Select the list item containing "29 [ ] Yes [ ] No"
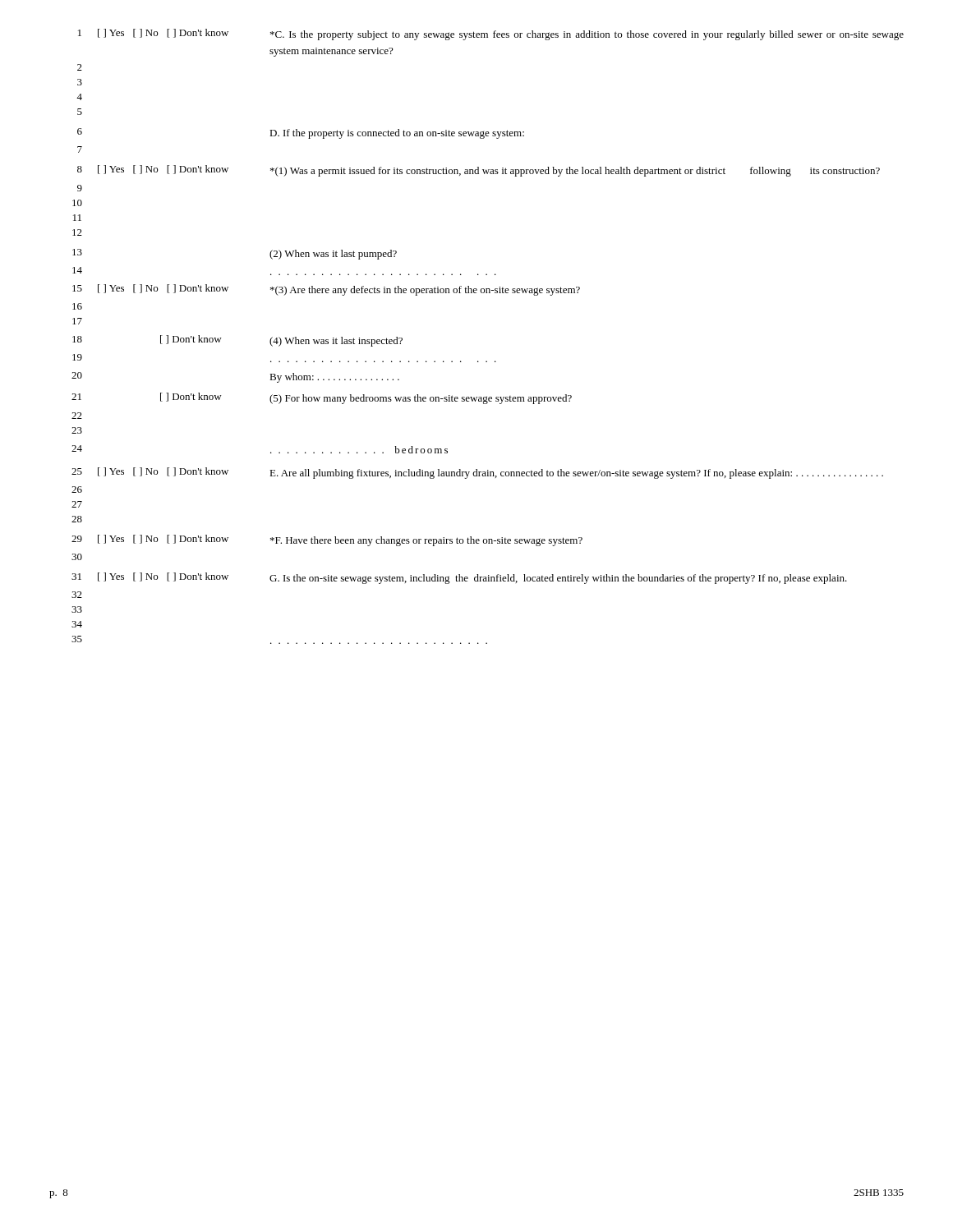This screenshot has width=953, height=1232. (476, 540)
